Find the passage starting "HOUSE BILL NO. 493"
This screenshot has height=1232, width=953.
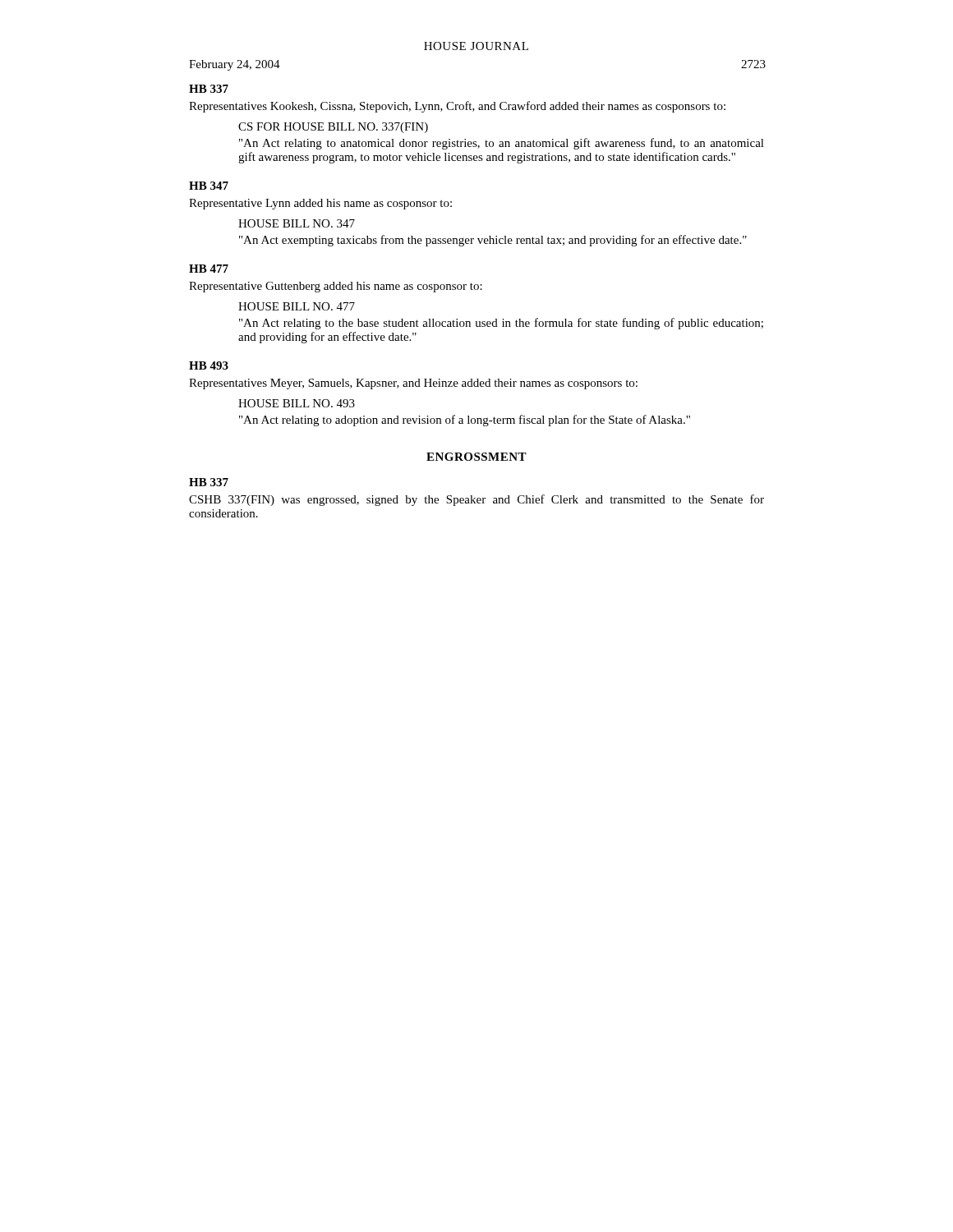(297, 403)
